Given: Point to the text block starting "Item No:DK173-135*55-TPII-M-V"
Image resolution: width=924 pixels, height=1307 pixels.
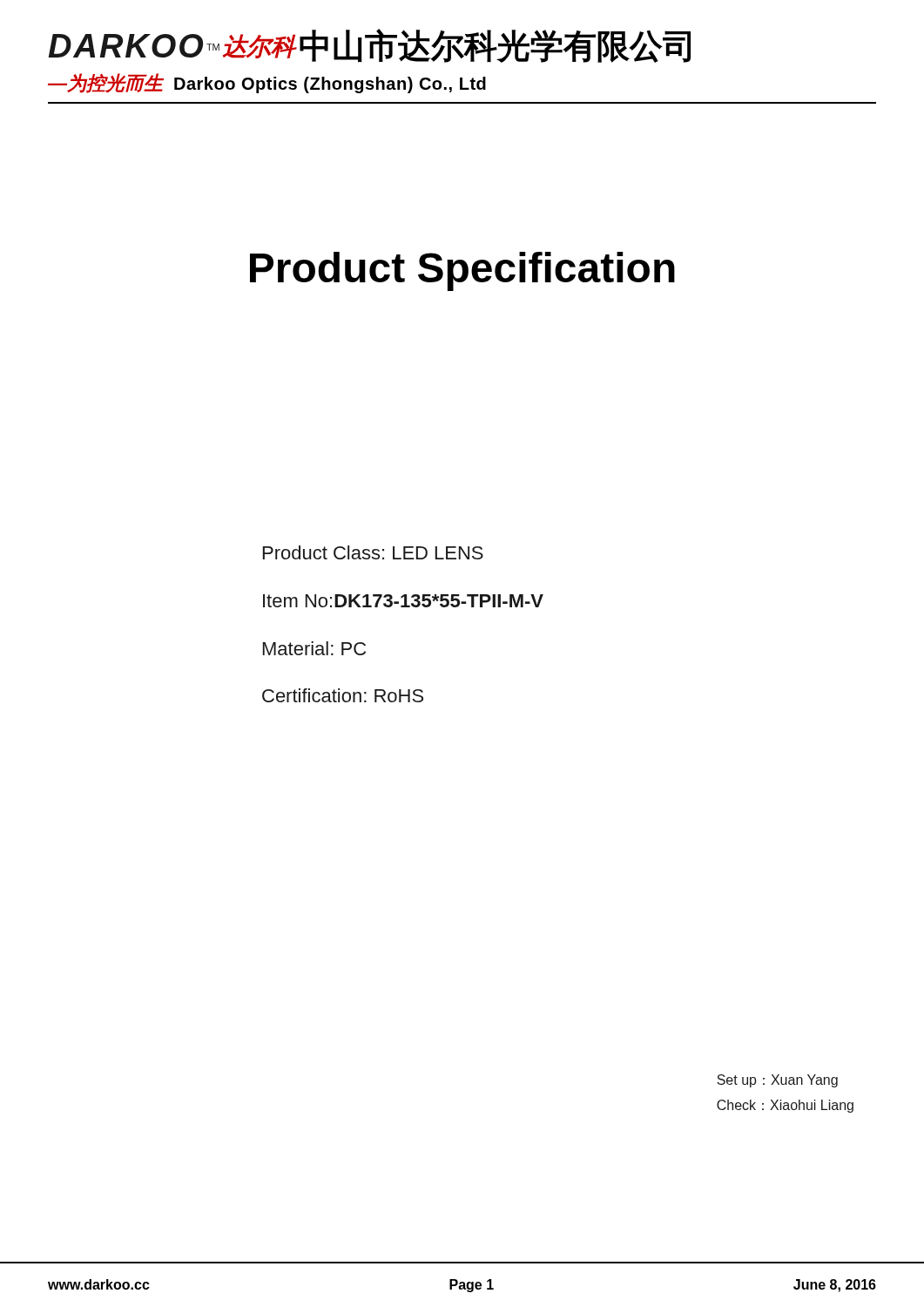Looking at the screenshot, I should point(402,601).
